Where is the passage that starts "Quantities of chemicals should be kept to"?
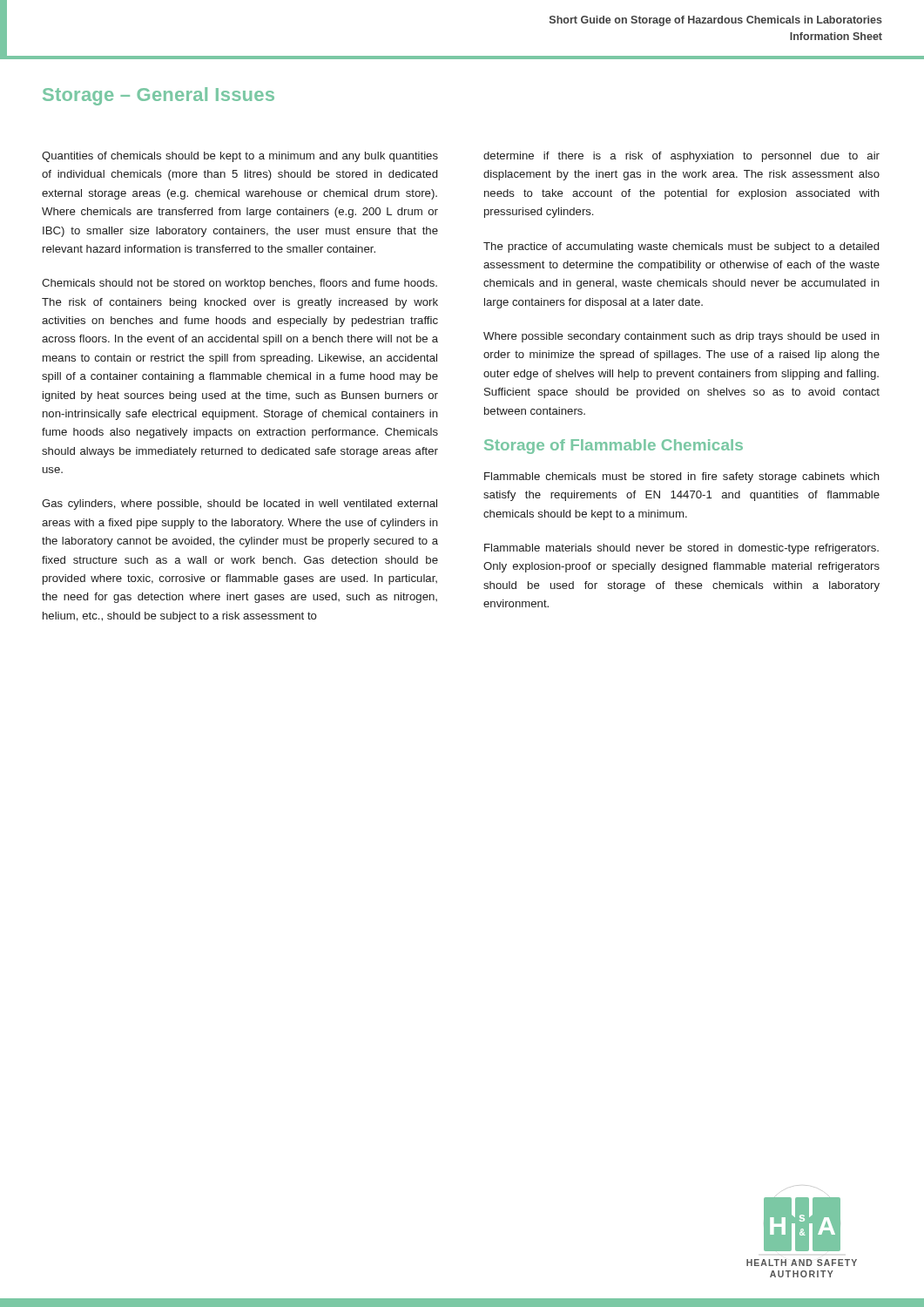924x1307 pixels. pyautogui.click(x=240, y=202)
